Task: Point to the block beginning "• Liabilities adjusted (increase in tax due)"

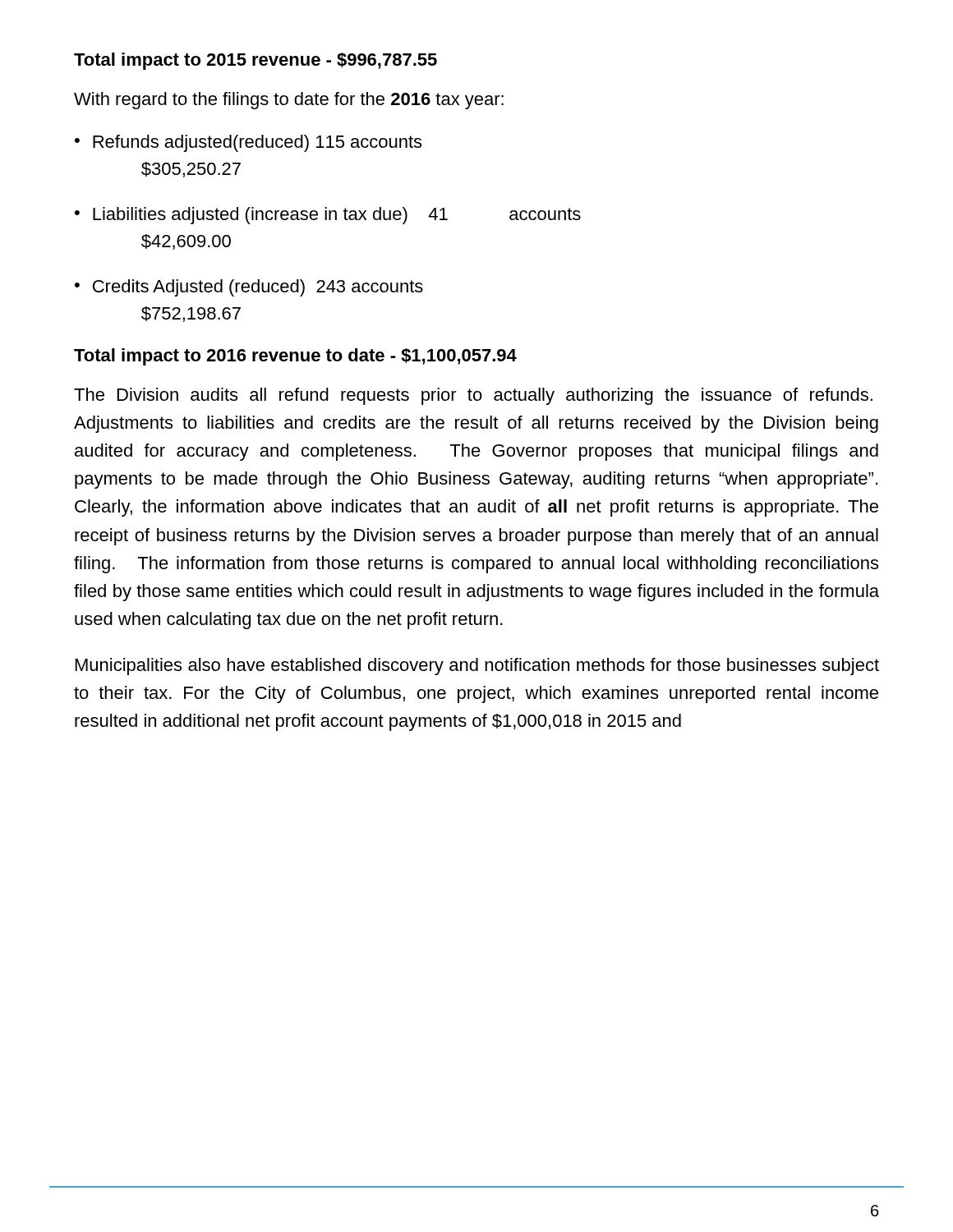Action: point(327,228)
